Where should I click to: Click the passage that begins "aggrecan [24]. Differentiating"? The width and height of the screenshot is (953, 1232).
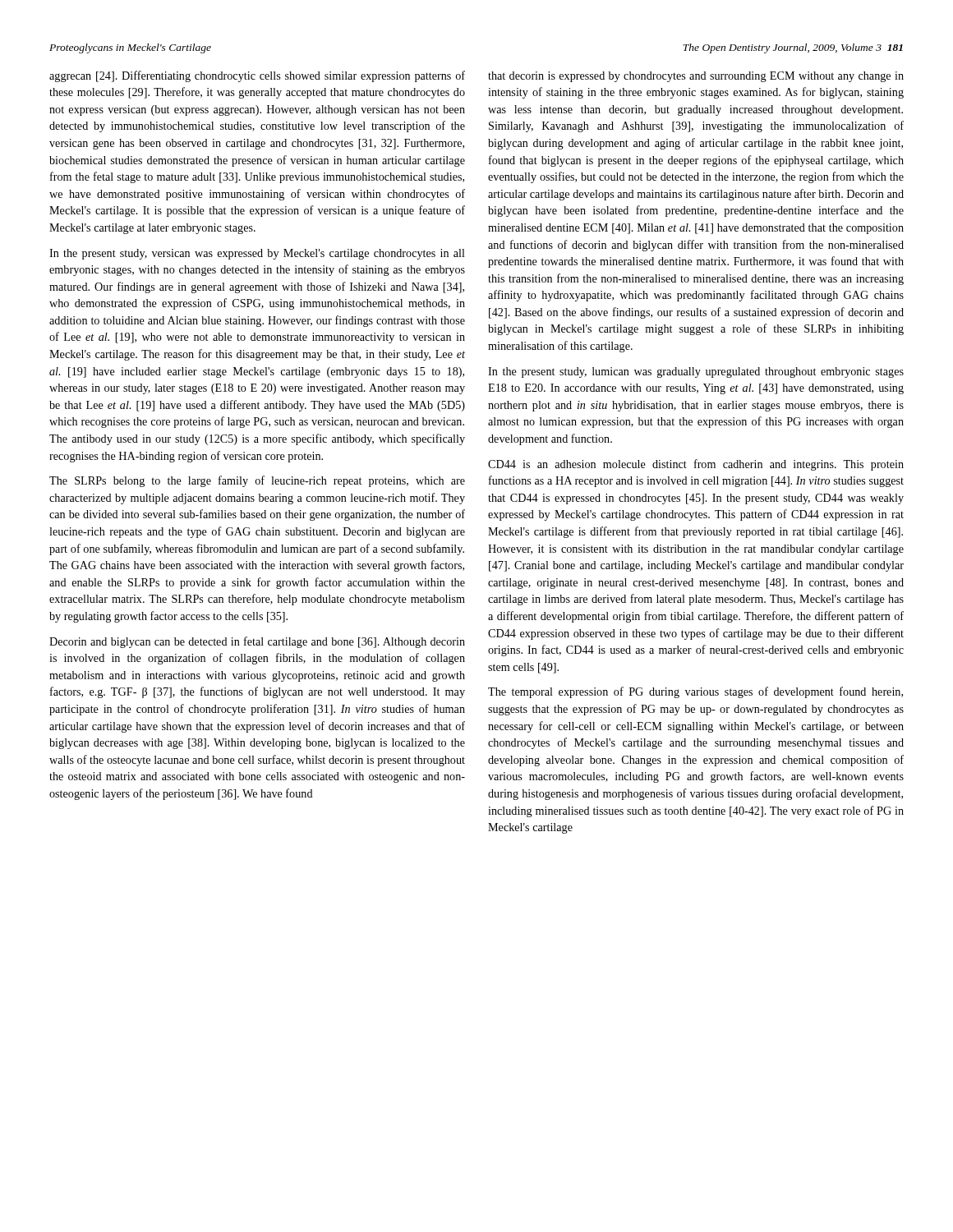click(257, 152)
